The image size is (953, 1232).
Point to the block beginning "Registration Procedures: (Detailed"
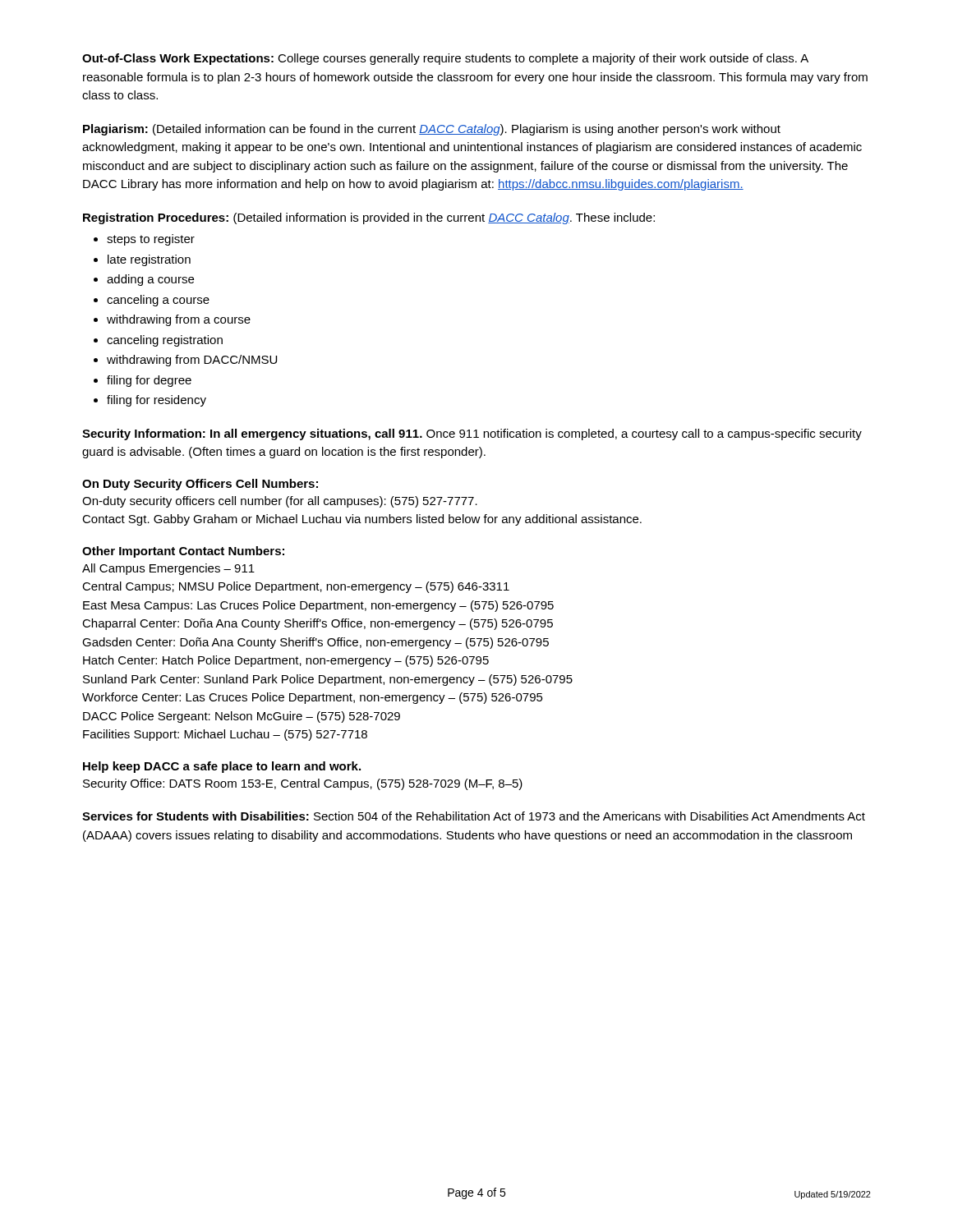tap(369, 217)
